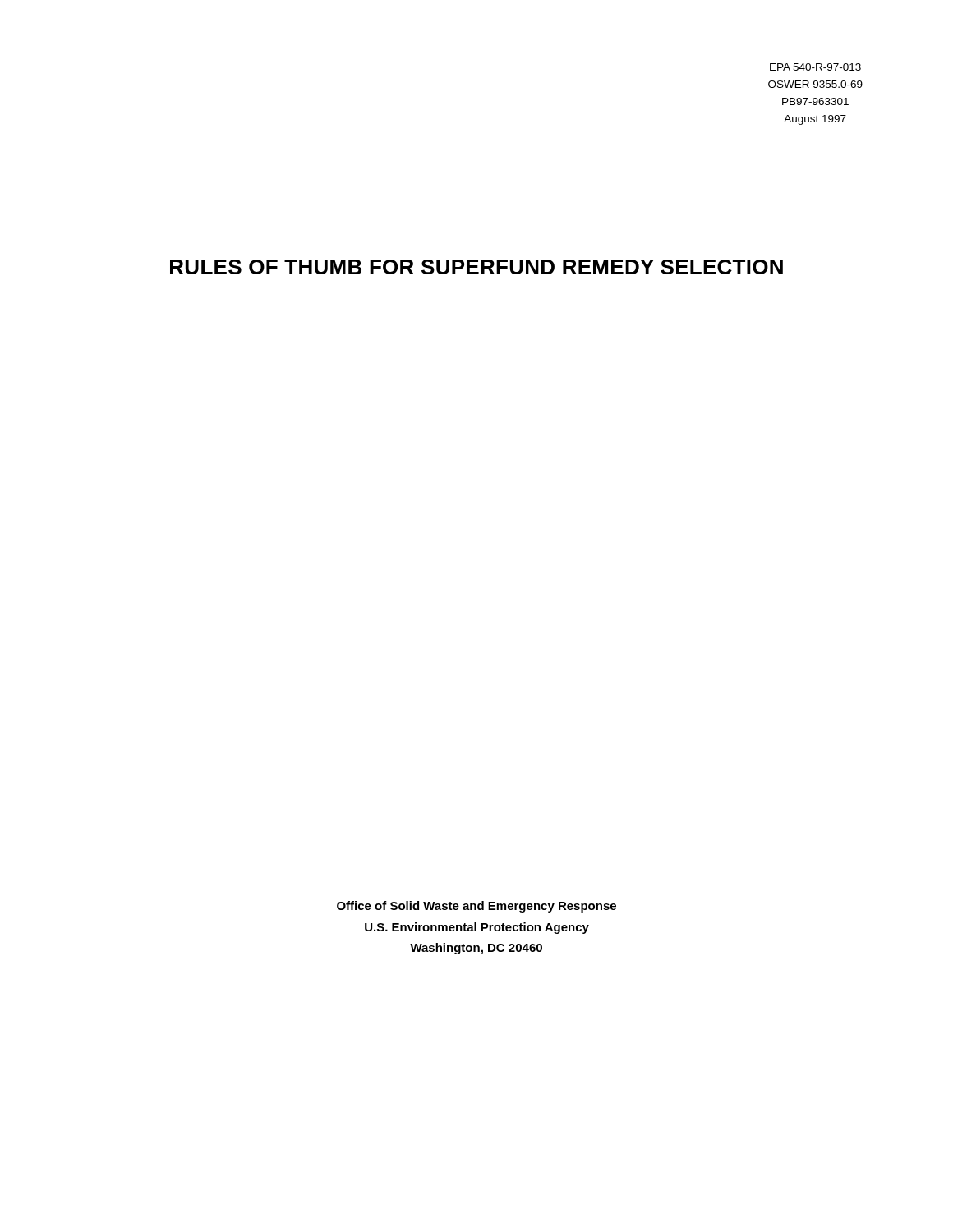Find the text starting "RULES OF THUMB FOR SUPERFUND REMEDY"

pos(476,267)
